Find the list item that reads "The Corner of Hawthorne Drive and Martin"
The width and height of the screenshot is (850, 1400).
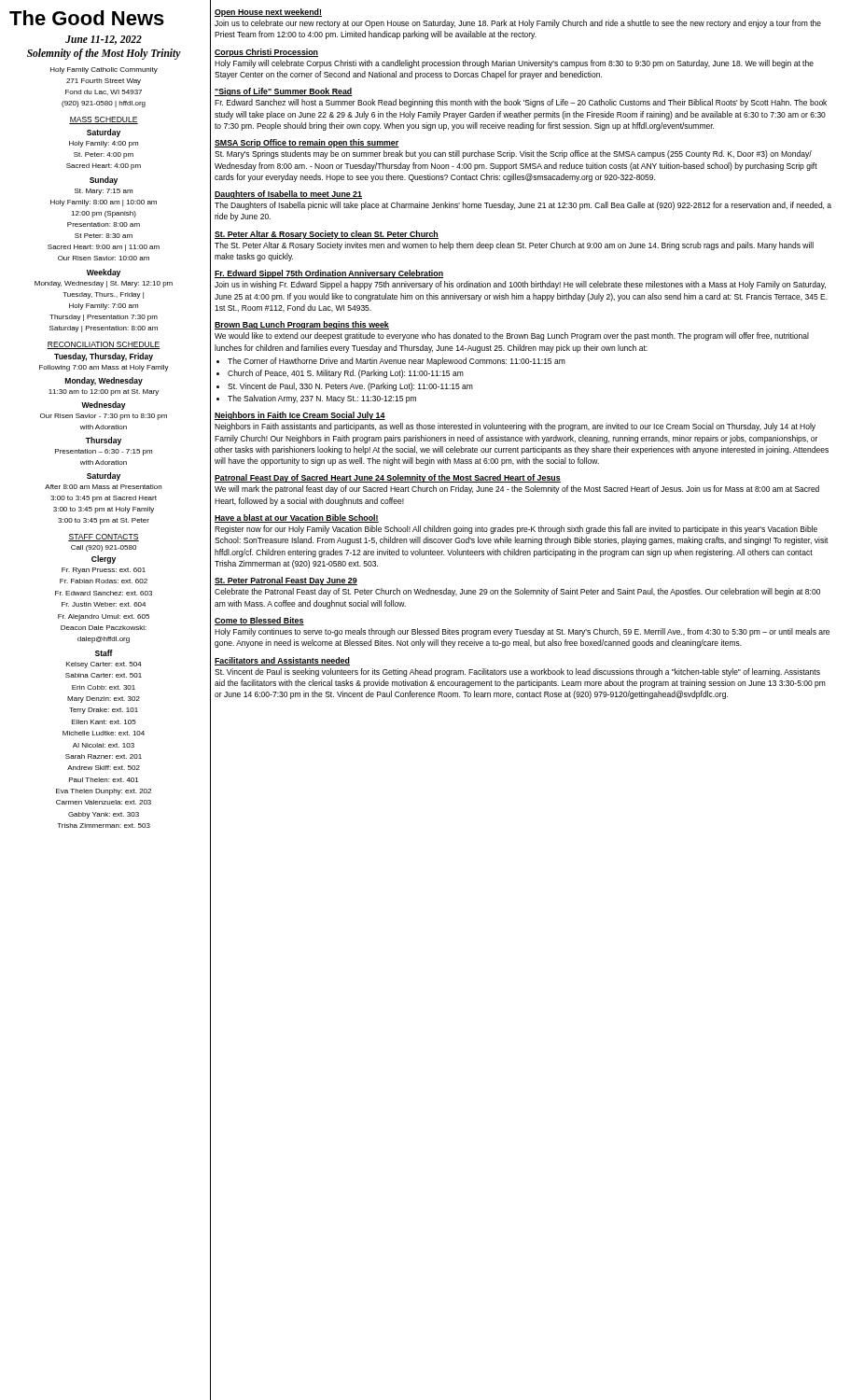(x=396, y=361)
